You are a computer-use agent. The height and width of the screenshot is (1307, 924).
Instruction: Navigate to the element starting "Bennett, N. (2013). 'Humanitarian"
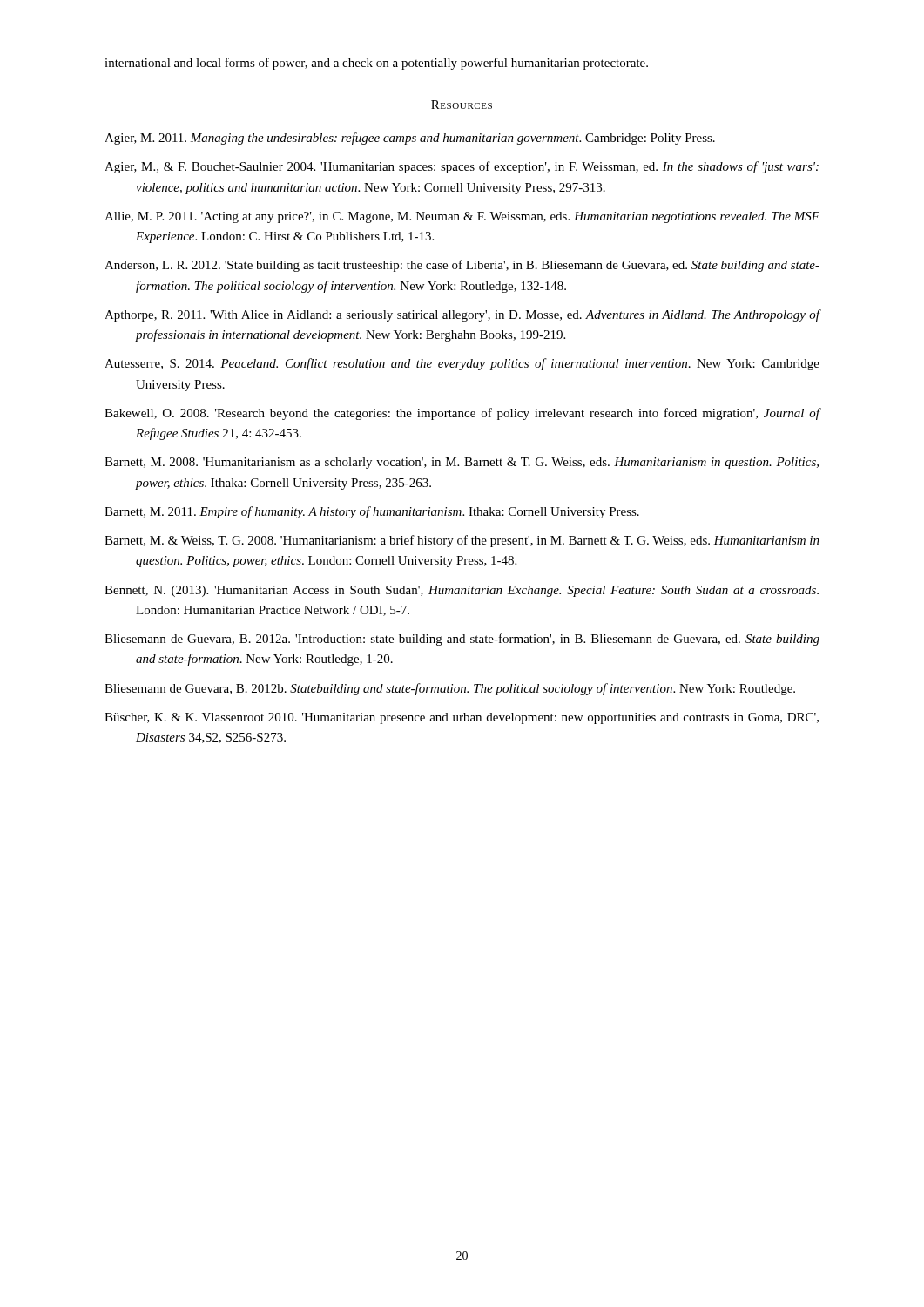point(462,600)
